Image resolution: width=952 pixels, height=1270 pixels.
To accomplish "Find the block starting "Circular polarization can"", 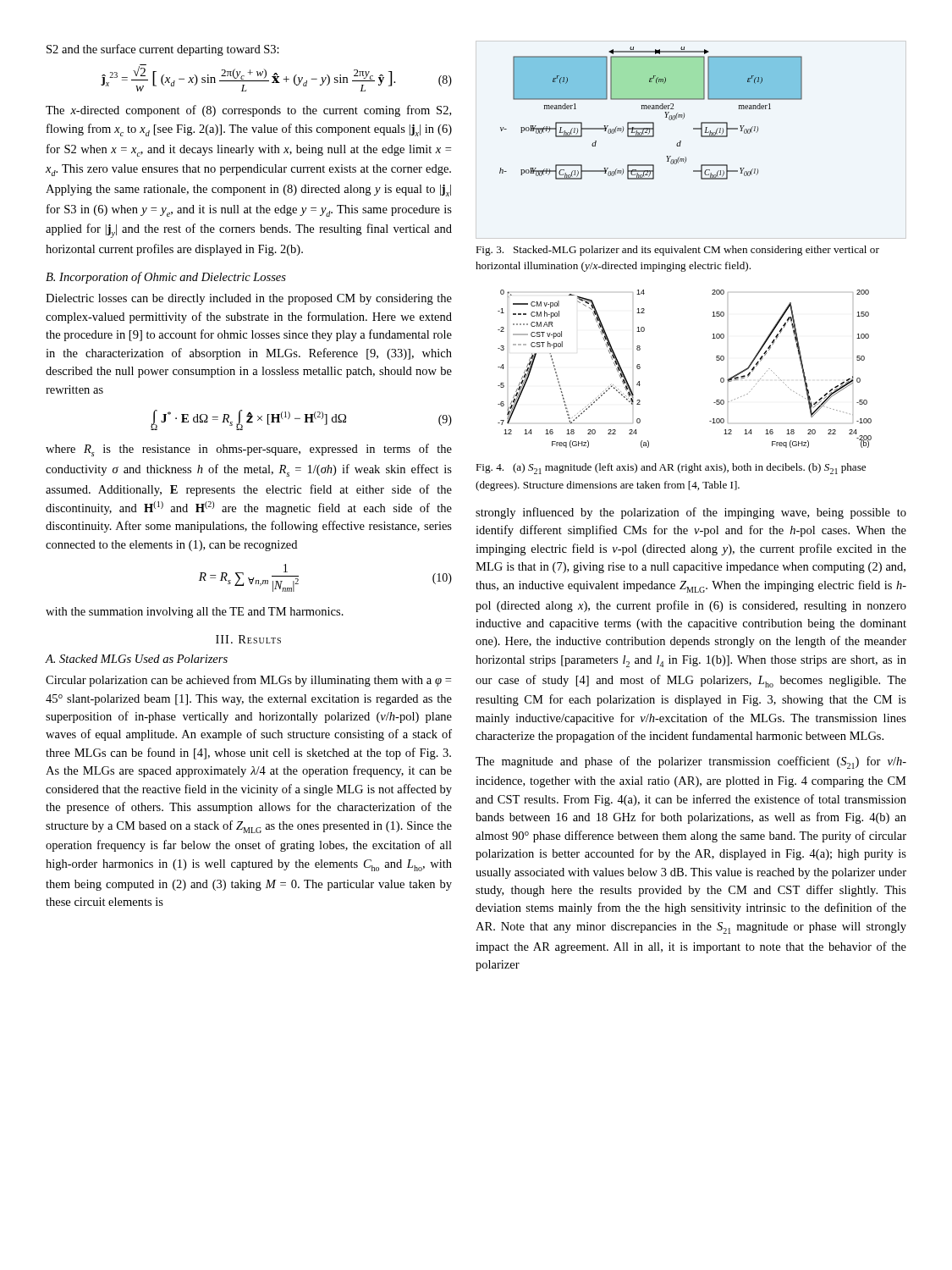I will (249, 791).
